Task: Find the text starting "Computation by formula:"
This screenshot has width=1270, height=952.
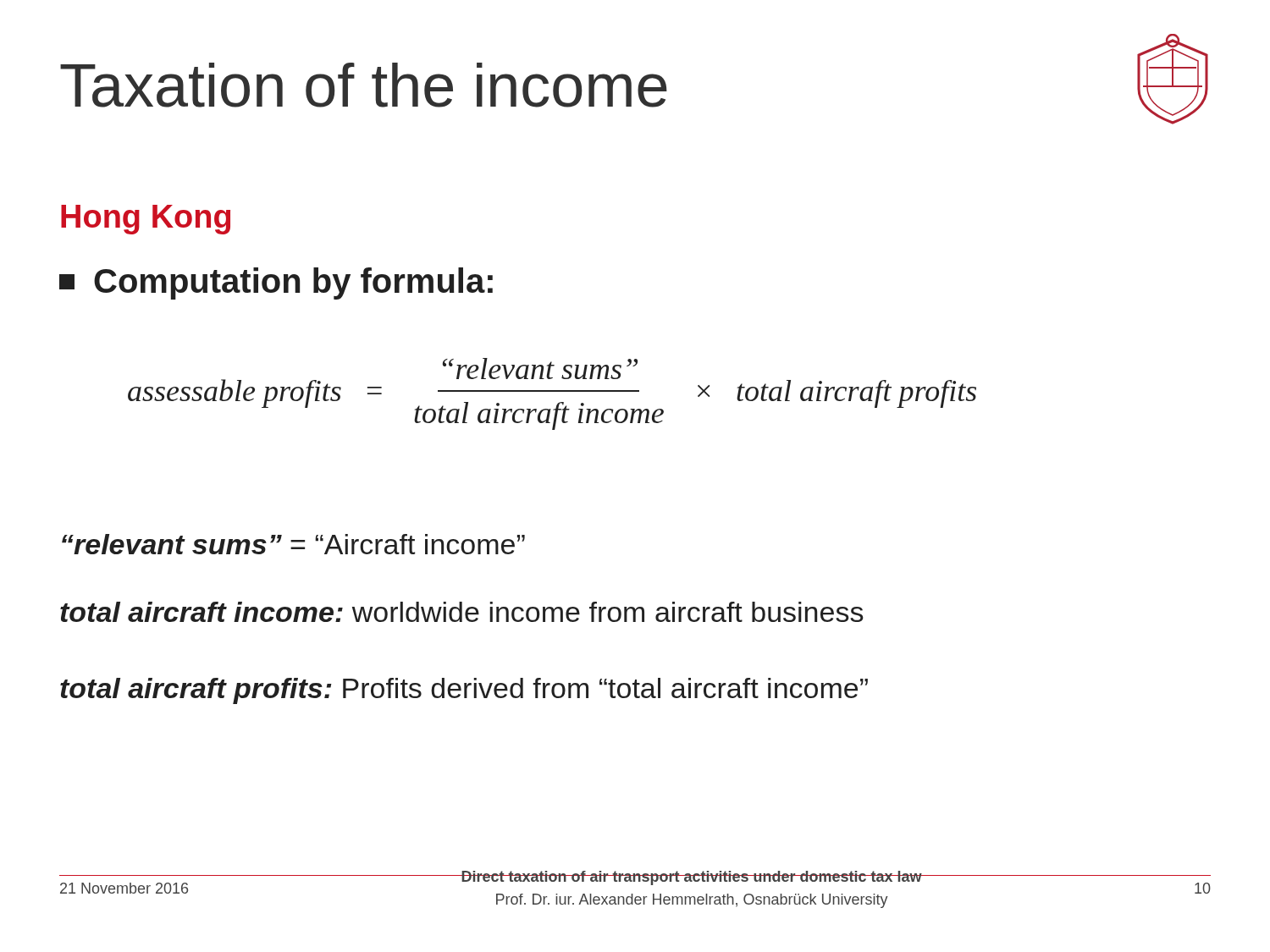Action: pos(278,281)
